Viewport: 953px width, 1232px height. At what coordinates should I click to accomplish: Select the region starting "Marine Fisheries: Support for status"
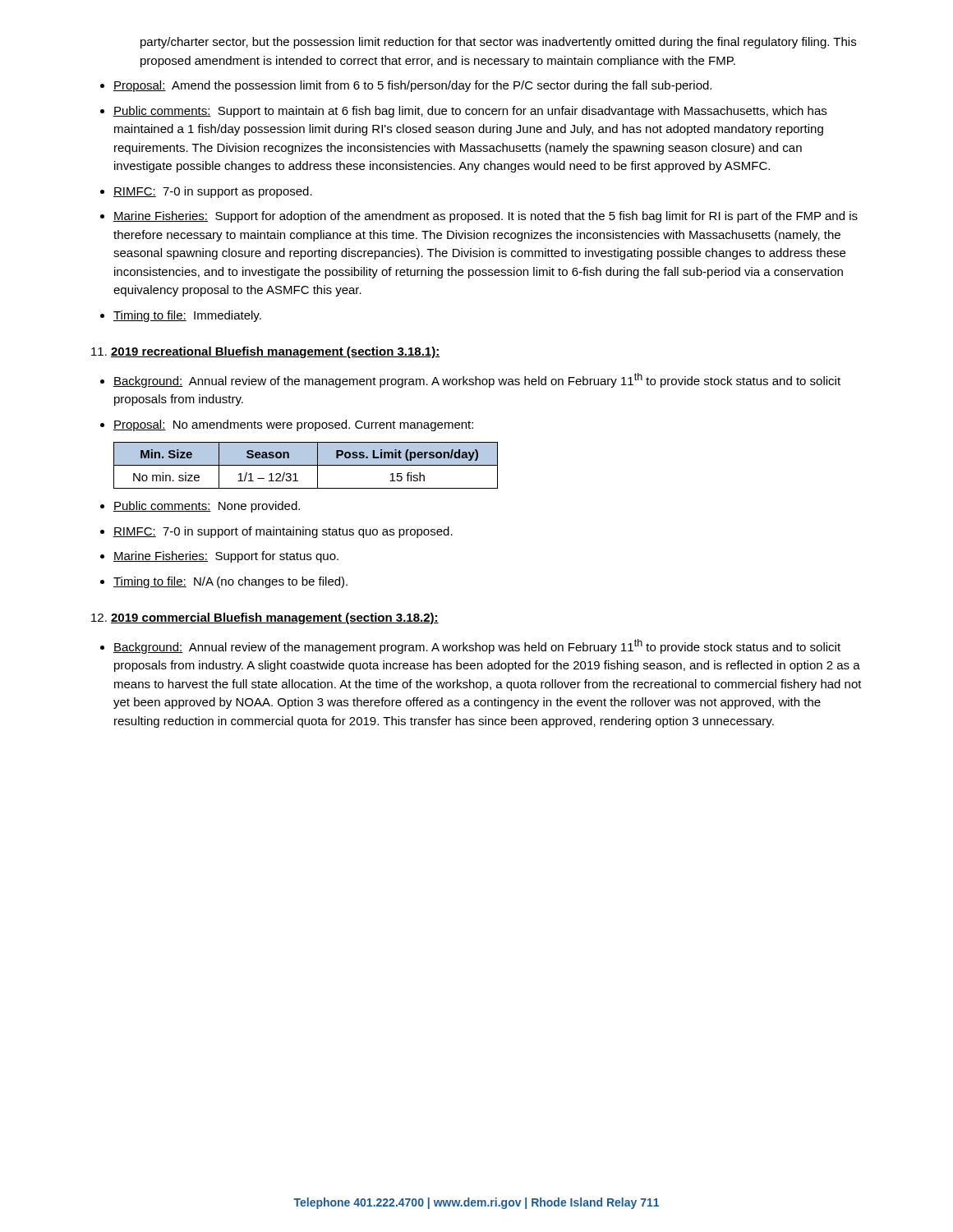click(x=226, y=556)
